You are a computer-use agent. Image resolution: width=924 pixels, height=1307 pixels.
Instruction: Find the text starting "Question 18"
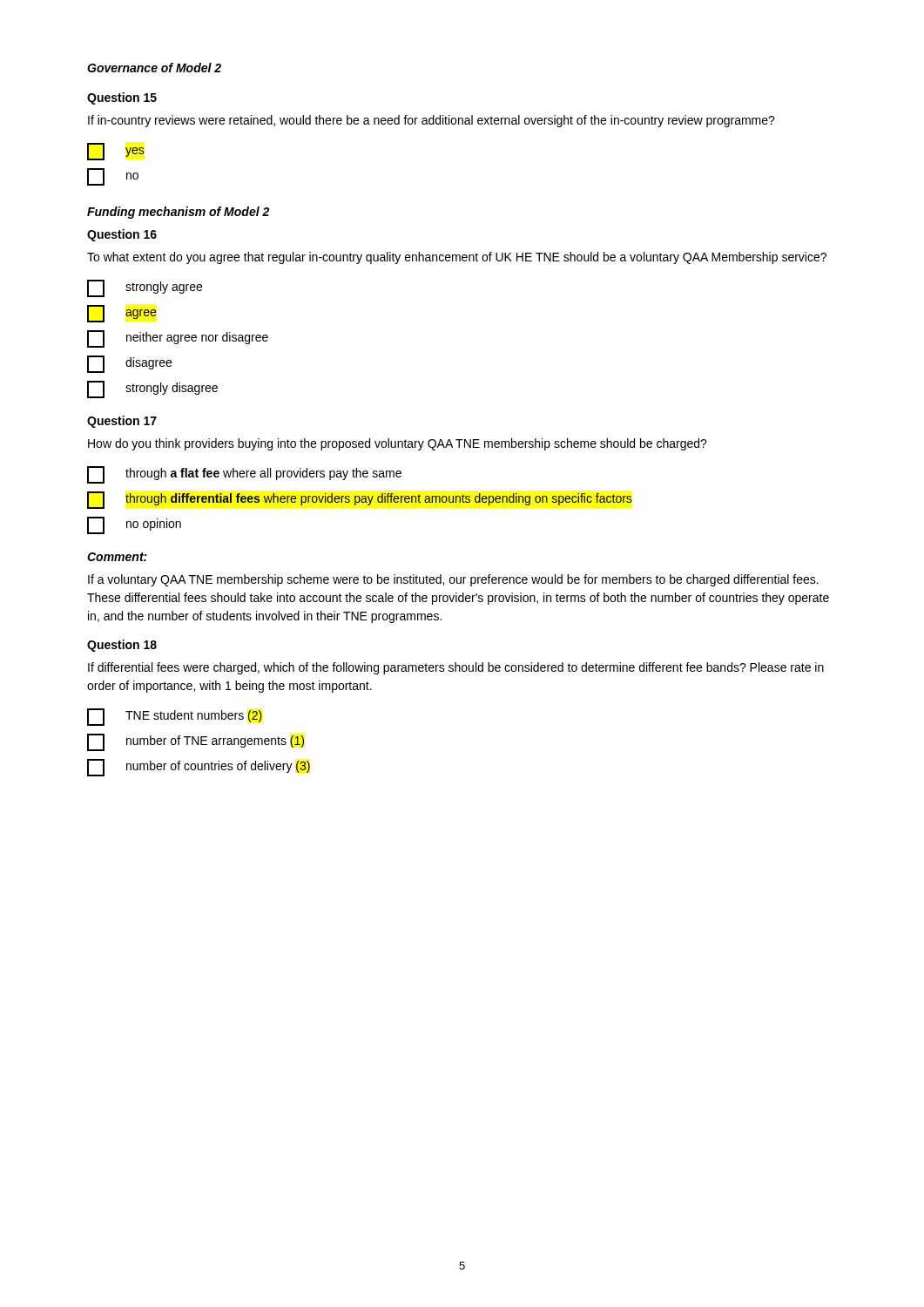click(122, 645)
